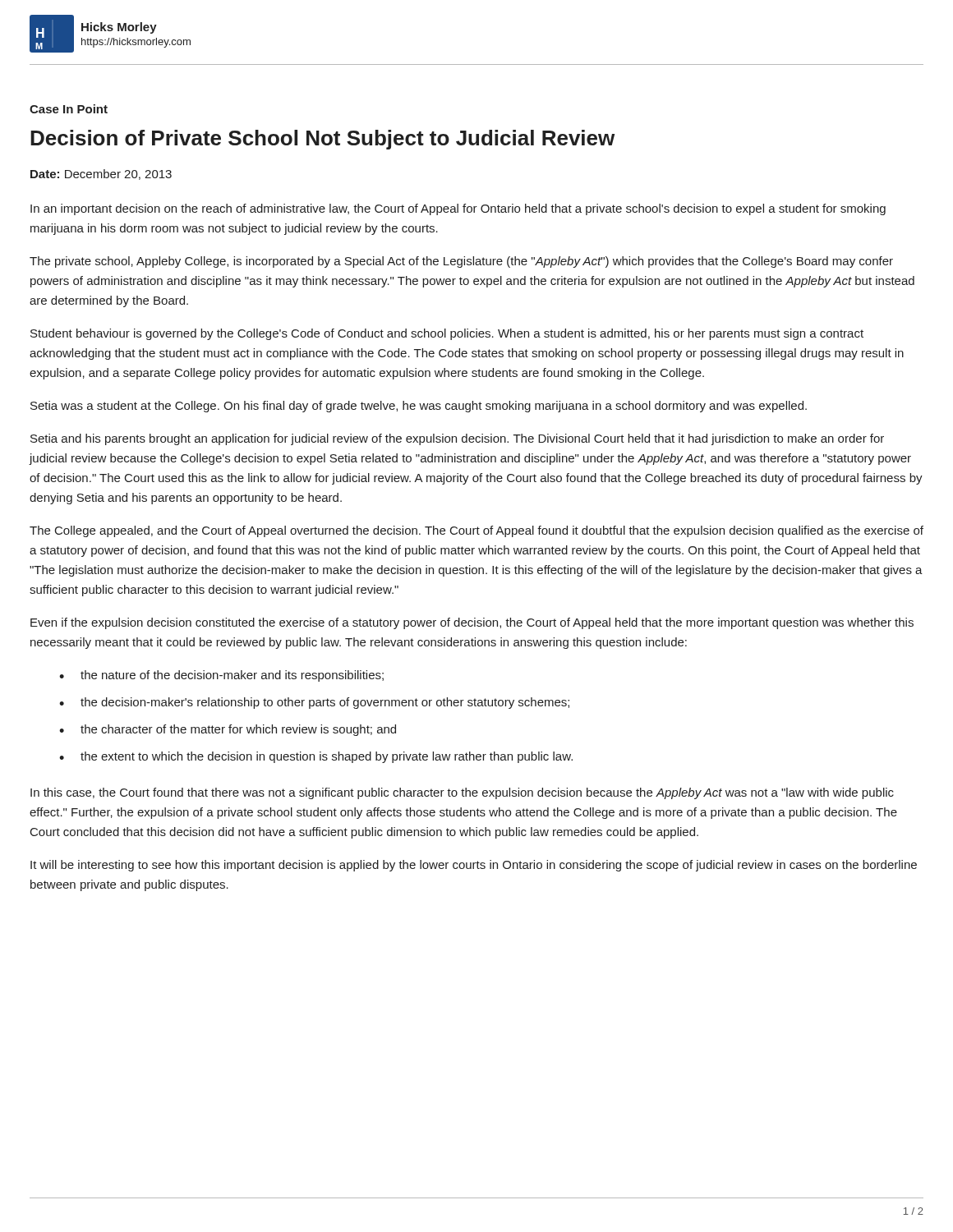Where is the passage that starts "In this case, the Court found that there"?
Viewport: 953px width, 1232px height.
[x=463, y=812]
